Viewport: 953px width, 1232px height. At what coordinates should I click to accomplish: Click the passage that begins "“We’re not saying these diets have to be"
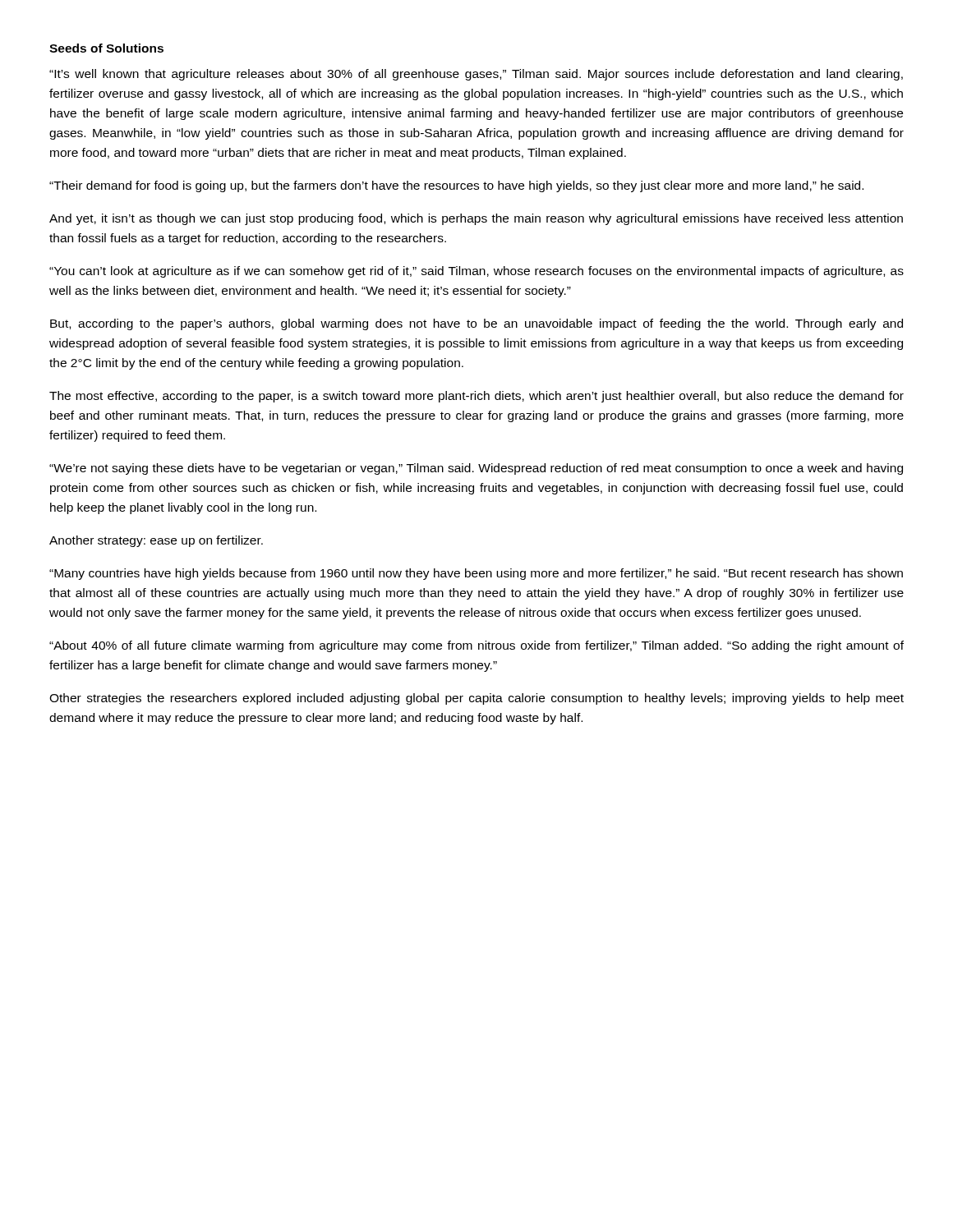[x=476, y=487]
